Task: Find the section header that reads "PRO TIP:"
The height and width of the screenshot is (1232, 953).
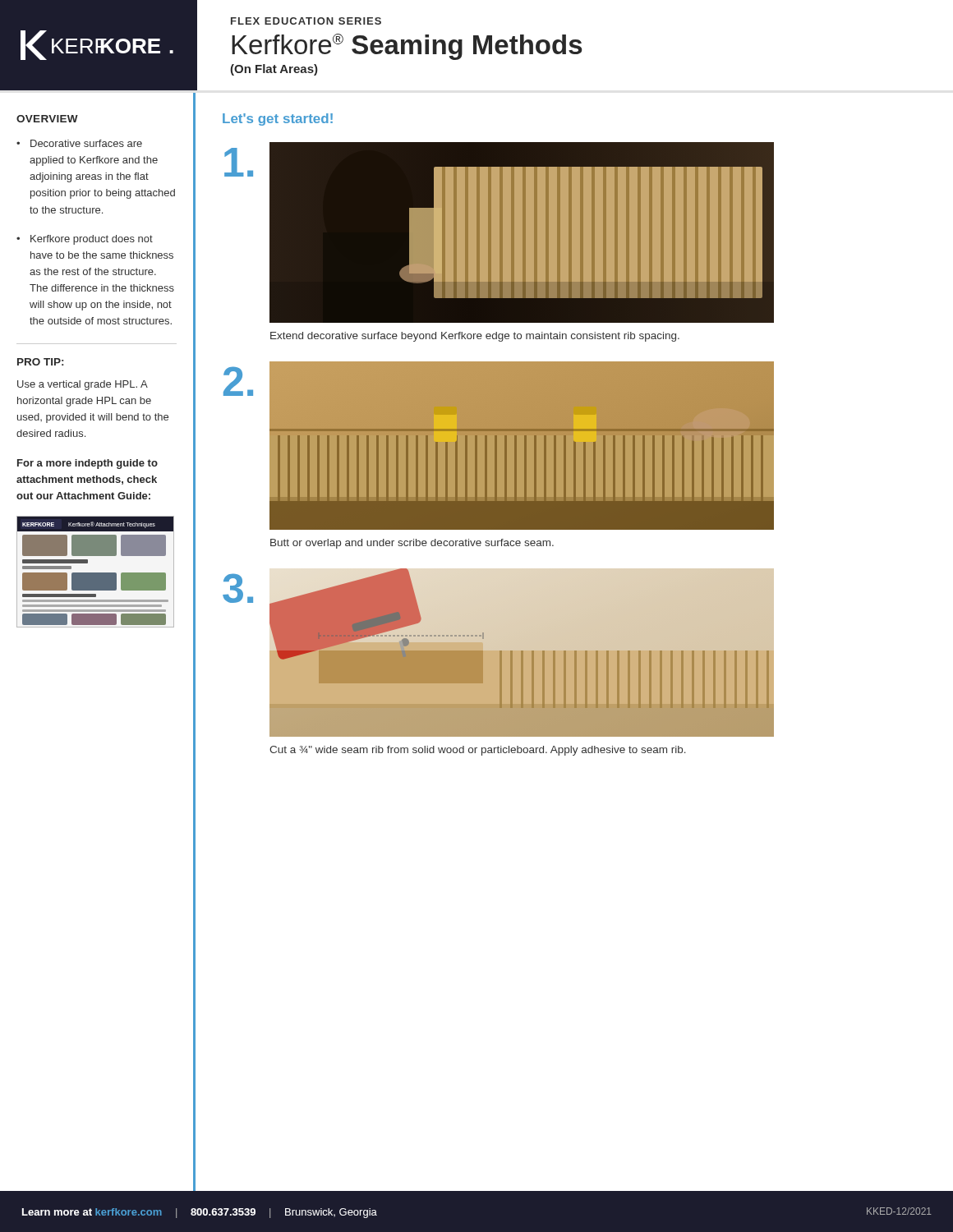Action: (x=40, y=361)
